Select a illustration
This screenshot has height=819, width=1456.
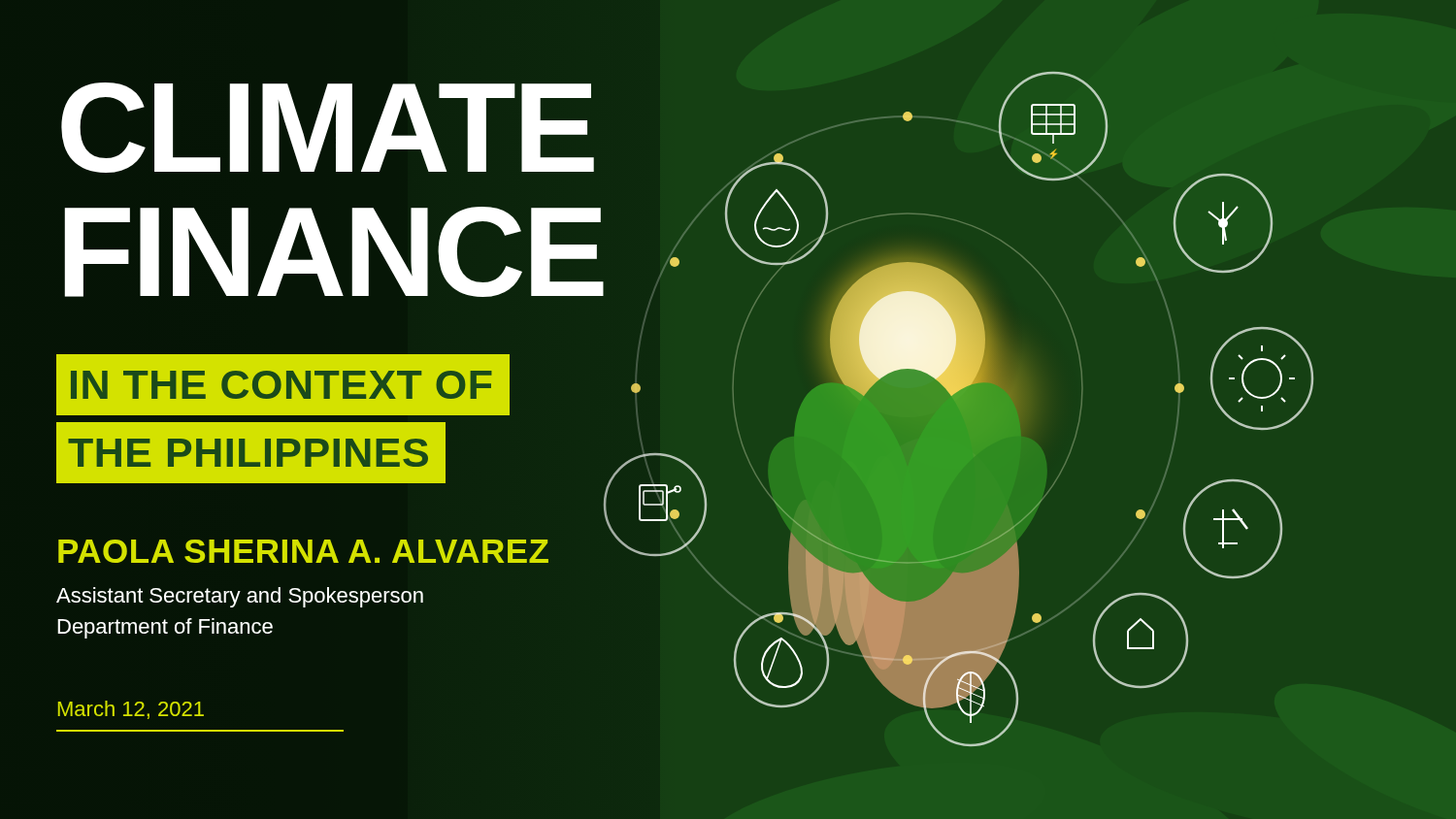point(728,410)
